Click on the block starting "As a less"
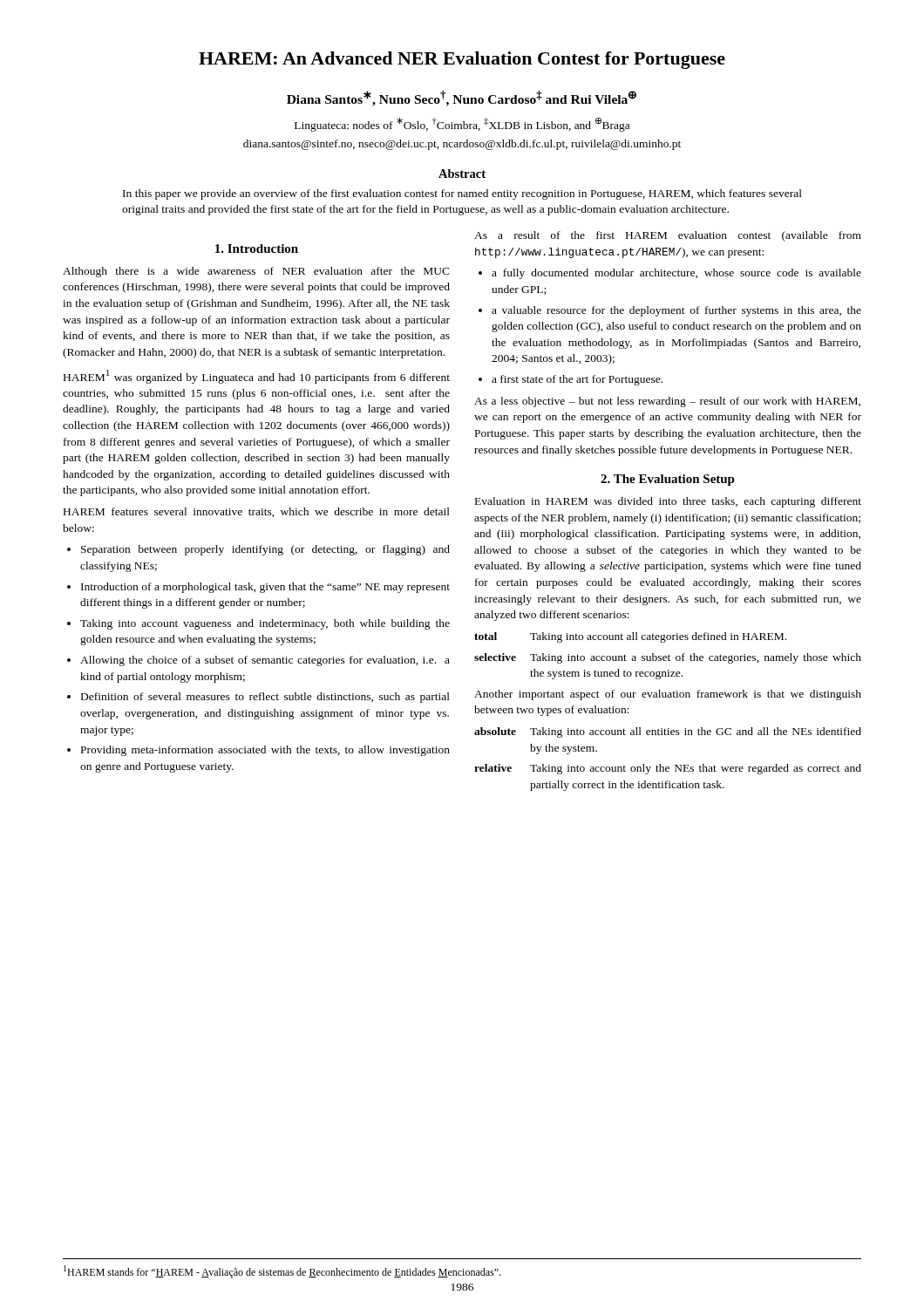The height and width of the screenshot is (1308, 924). pyautogui.click(x=668, y=426)
